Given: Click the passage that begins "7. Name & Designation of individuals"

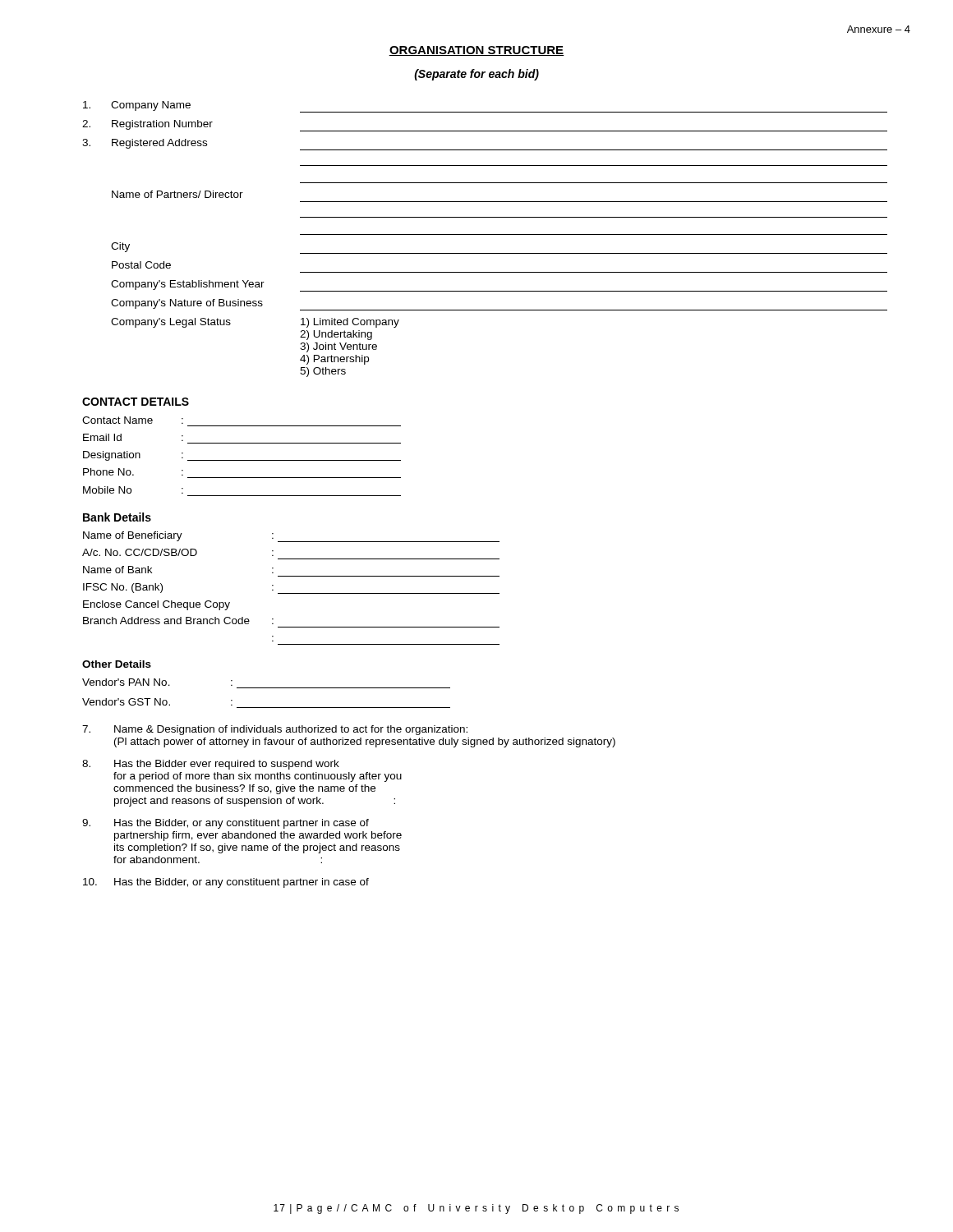Looking at the screenshot, I should (x=485, y=735).
